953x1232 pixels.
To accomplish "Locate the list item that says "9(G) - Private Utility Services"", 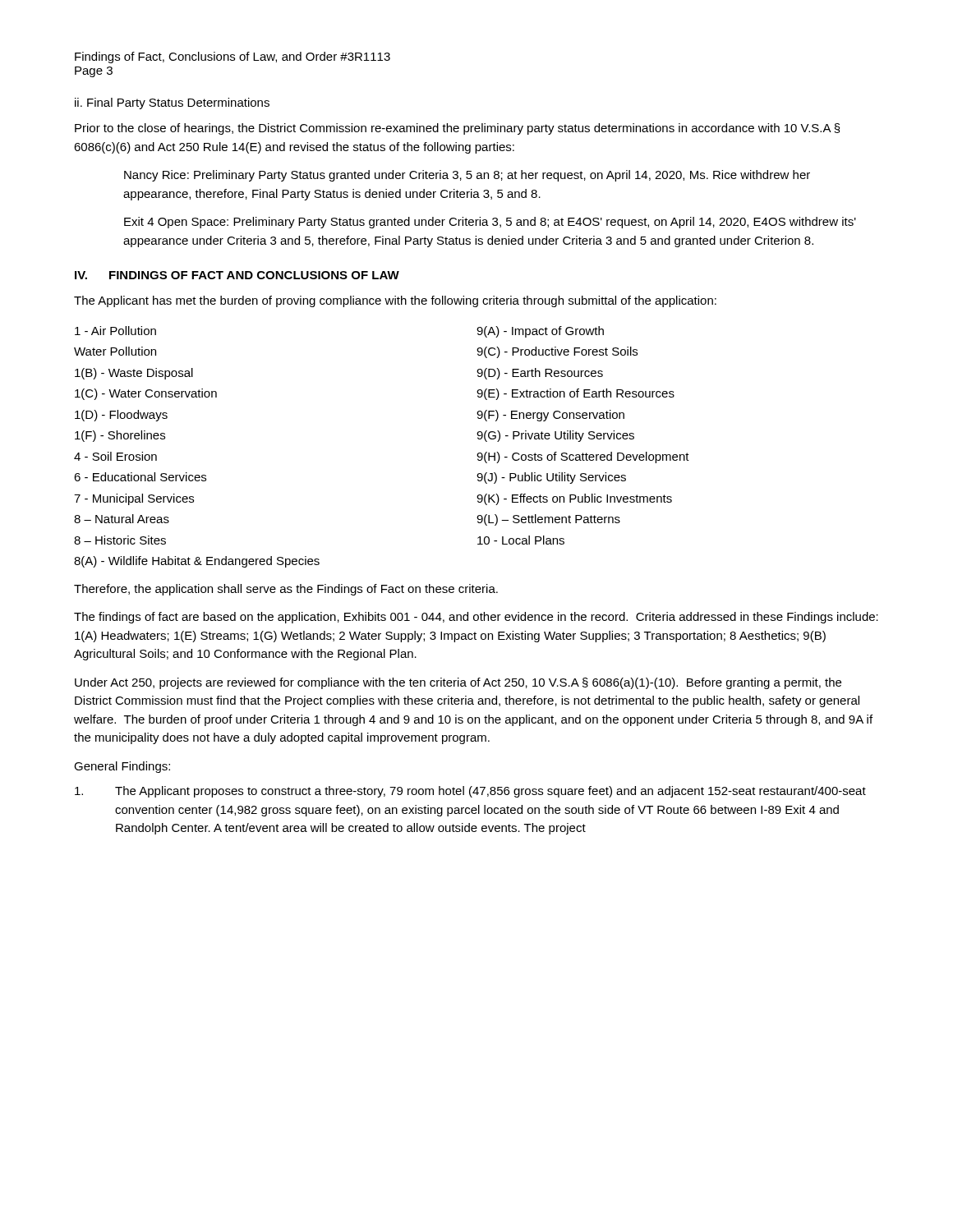I will (x=556, y=435).
